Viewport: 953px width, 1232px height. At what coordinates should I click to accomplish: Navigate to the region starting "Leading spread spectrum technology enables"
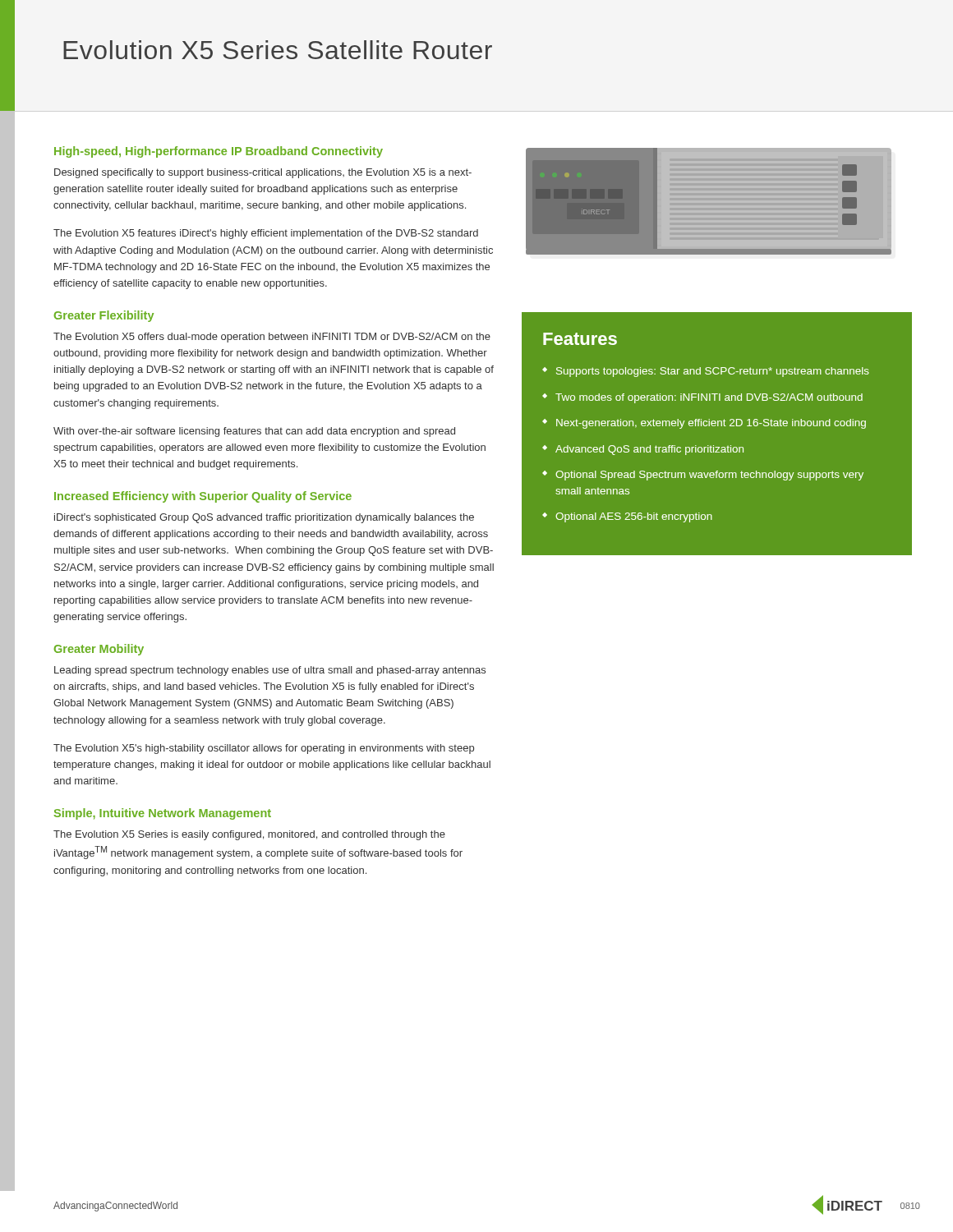[275, 726]
